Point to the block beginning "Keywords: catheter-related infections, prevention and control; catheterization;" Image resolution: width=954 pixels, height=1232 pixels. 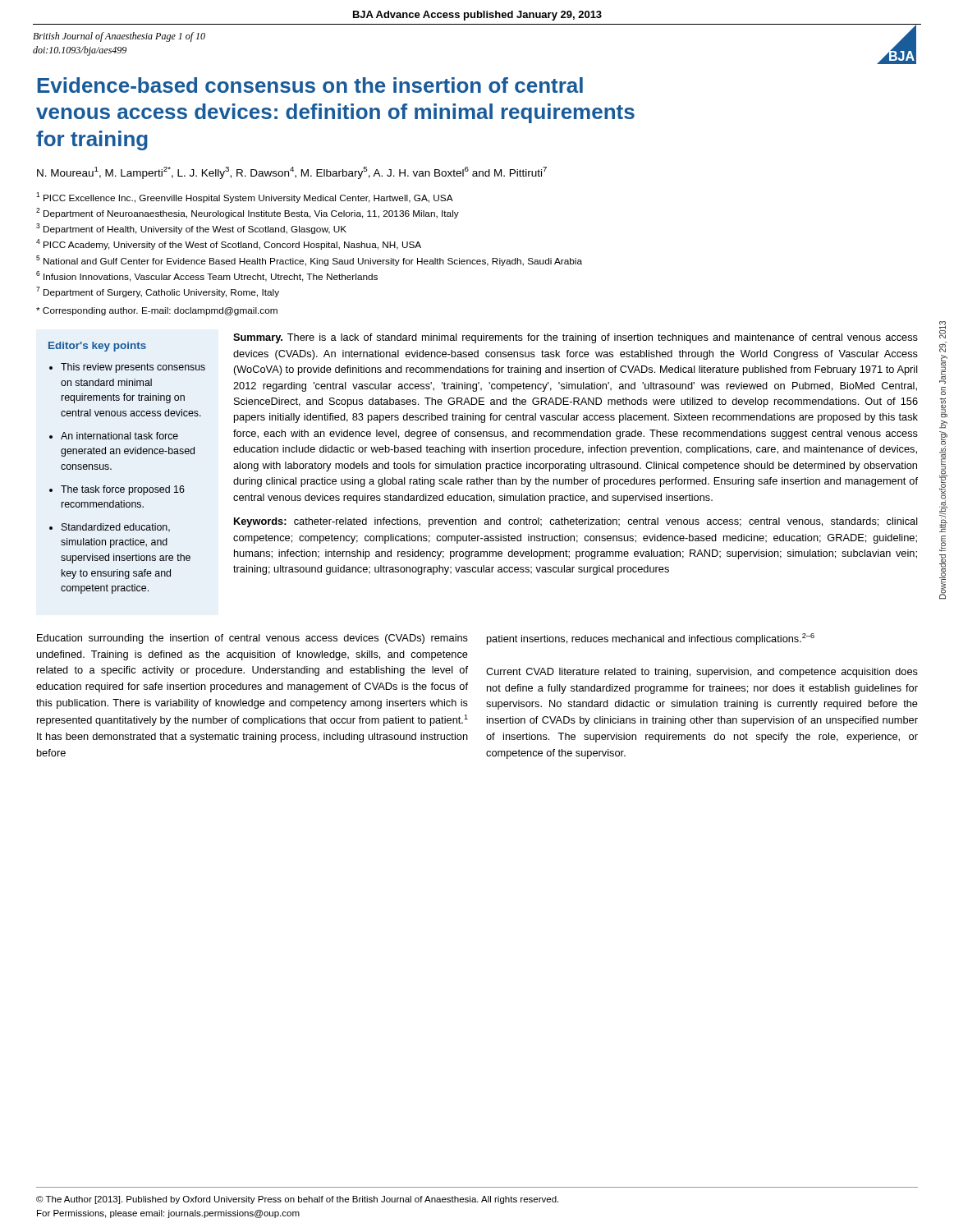tap(576, 545)
